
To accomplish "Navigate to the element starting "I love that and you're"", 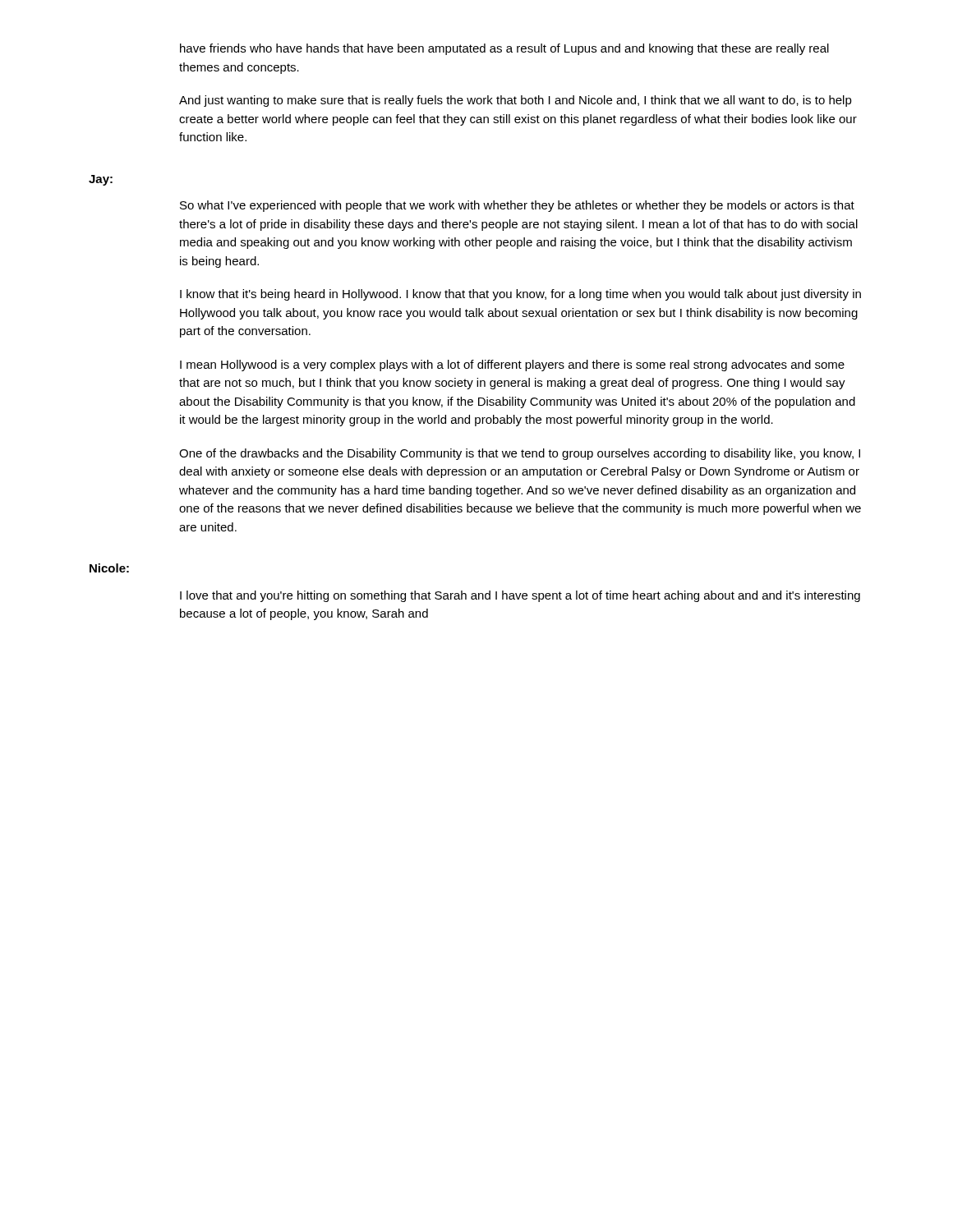I will [x=520, y=604].
